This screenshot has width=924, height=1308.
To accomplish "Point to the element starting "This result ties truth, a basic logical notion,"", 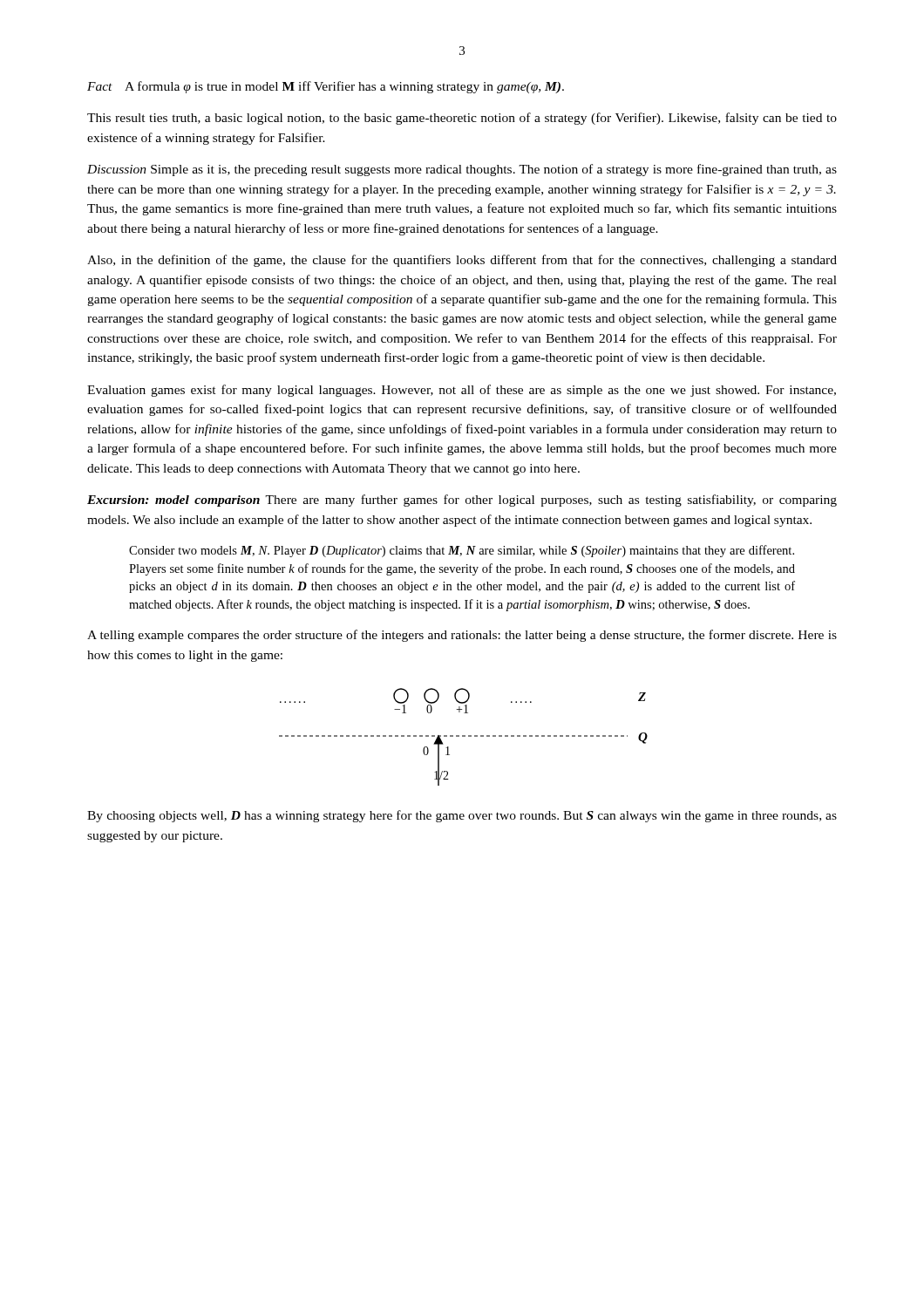I will pyautogui.click(x=462, y=127).
